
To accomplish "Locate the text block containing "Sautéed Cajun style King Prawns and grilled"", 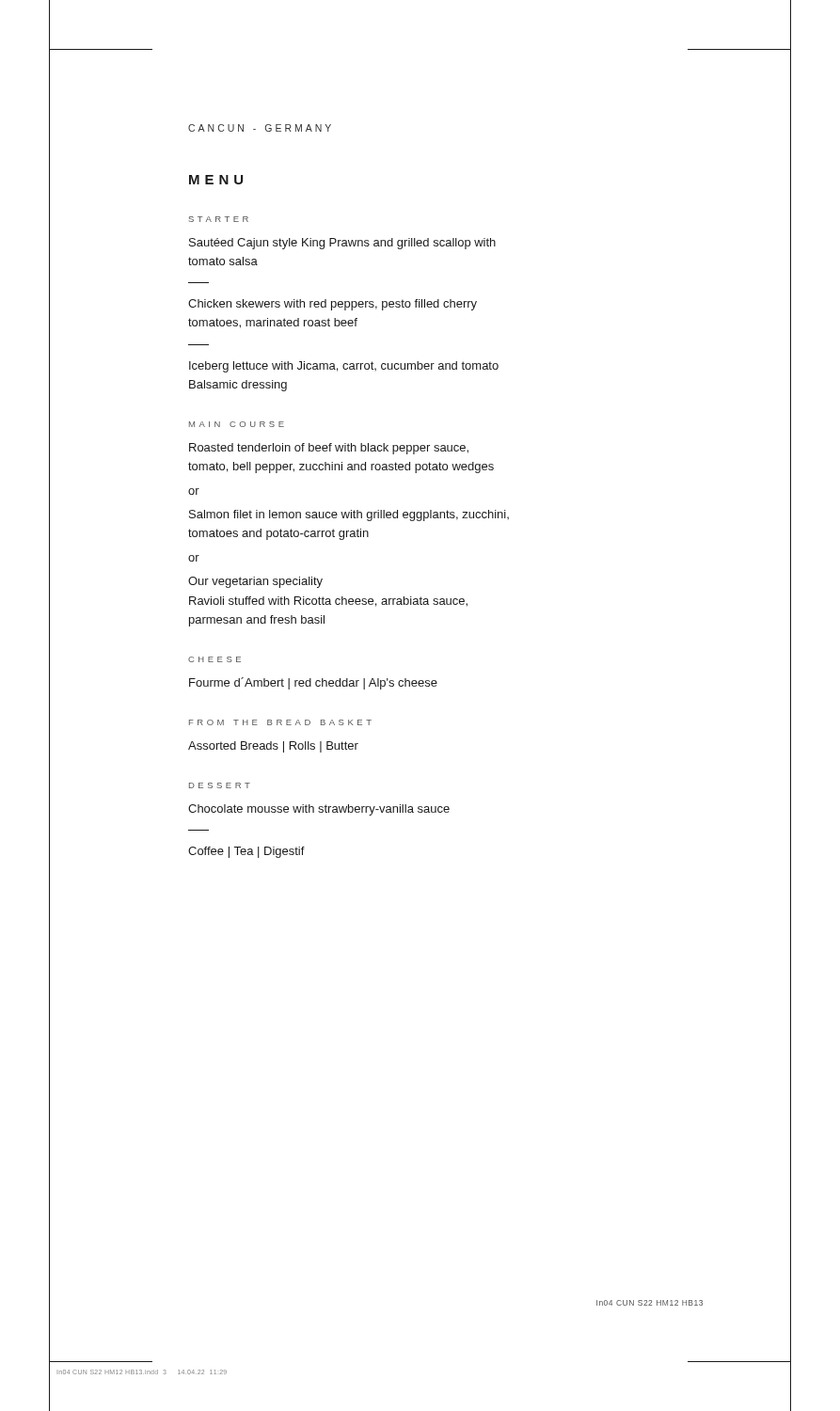I will (433, 252).
